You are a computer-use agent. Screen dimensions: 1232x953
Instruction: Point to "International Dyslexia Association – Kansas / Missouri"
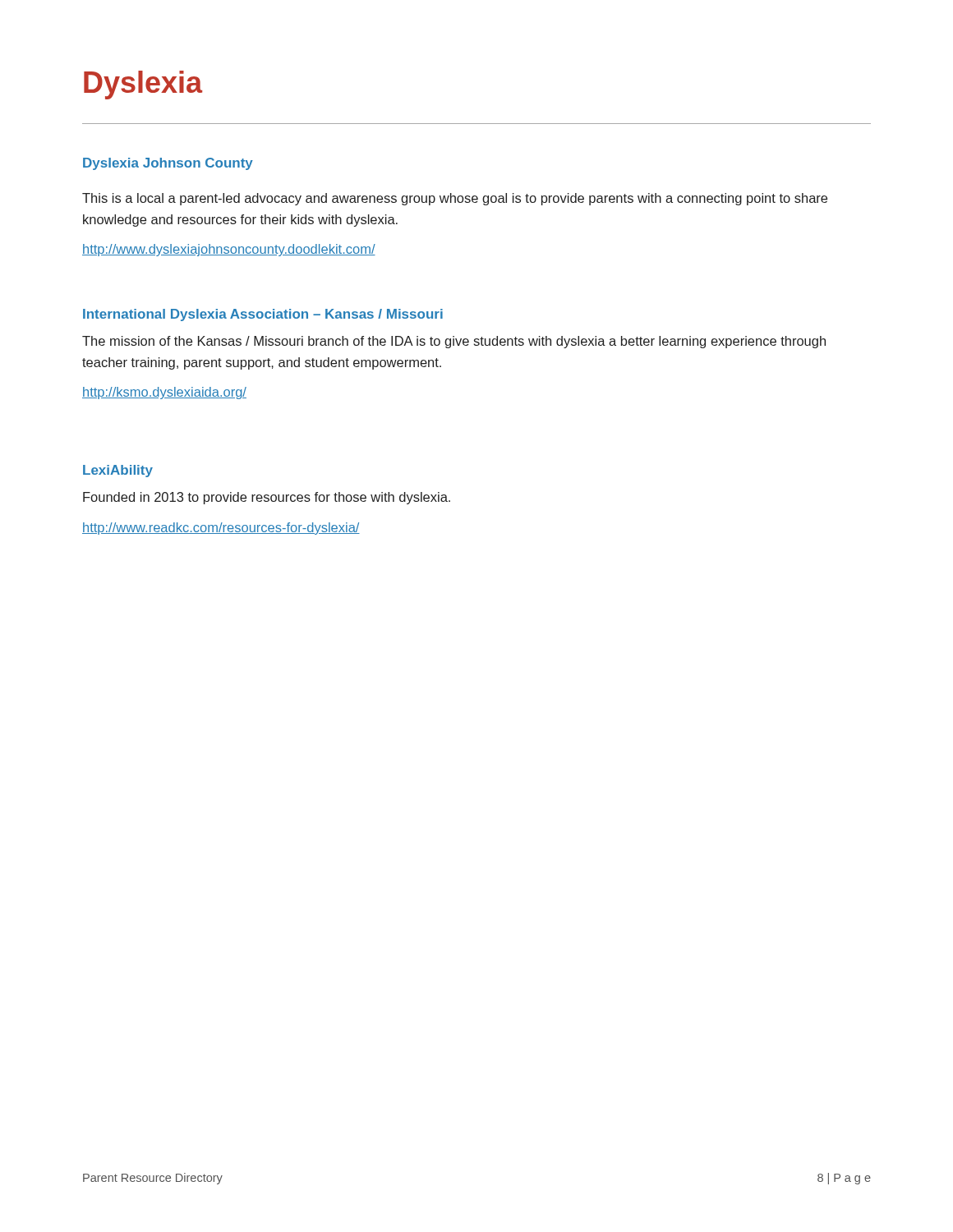pos(263,315)
